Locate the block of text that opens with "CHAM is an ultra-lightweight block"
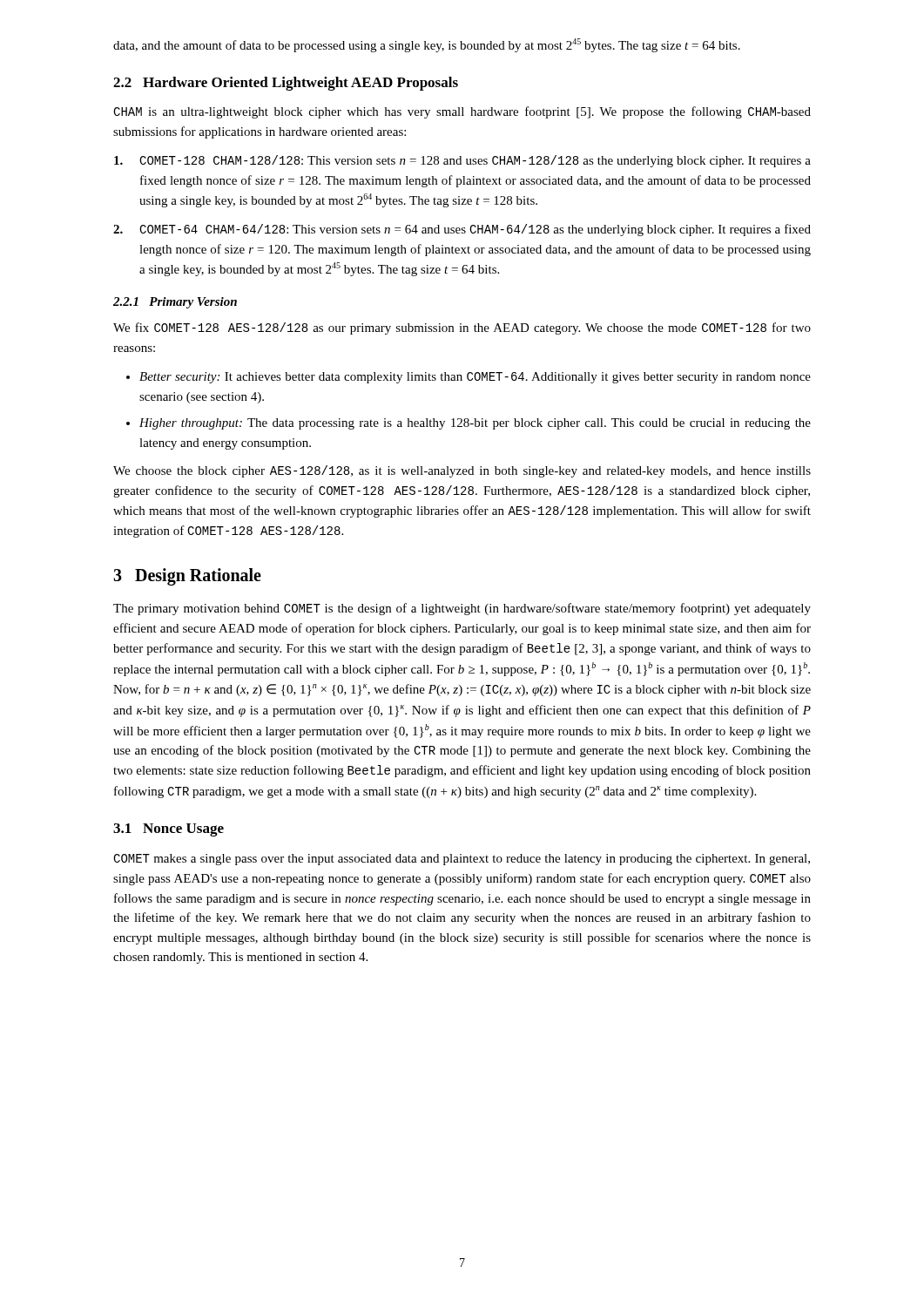924x1307 pixels. point(462,122)
